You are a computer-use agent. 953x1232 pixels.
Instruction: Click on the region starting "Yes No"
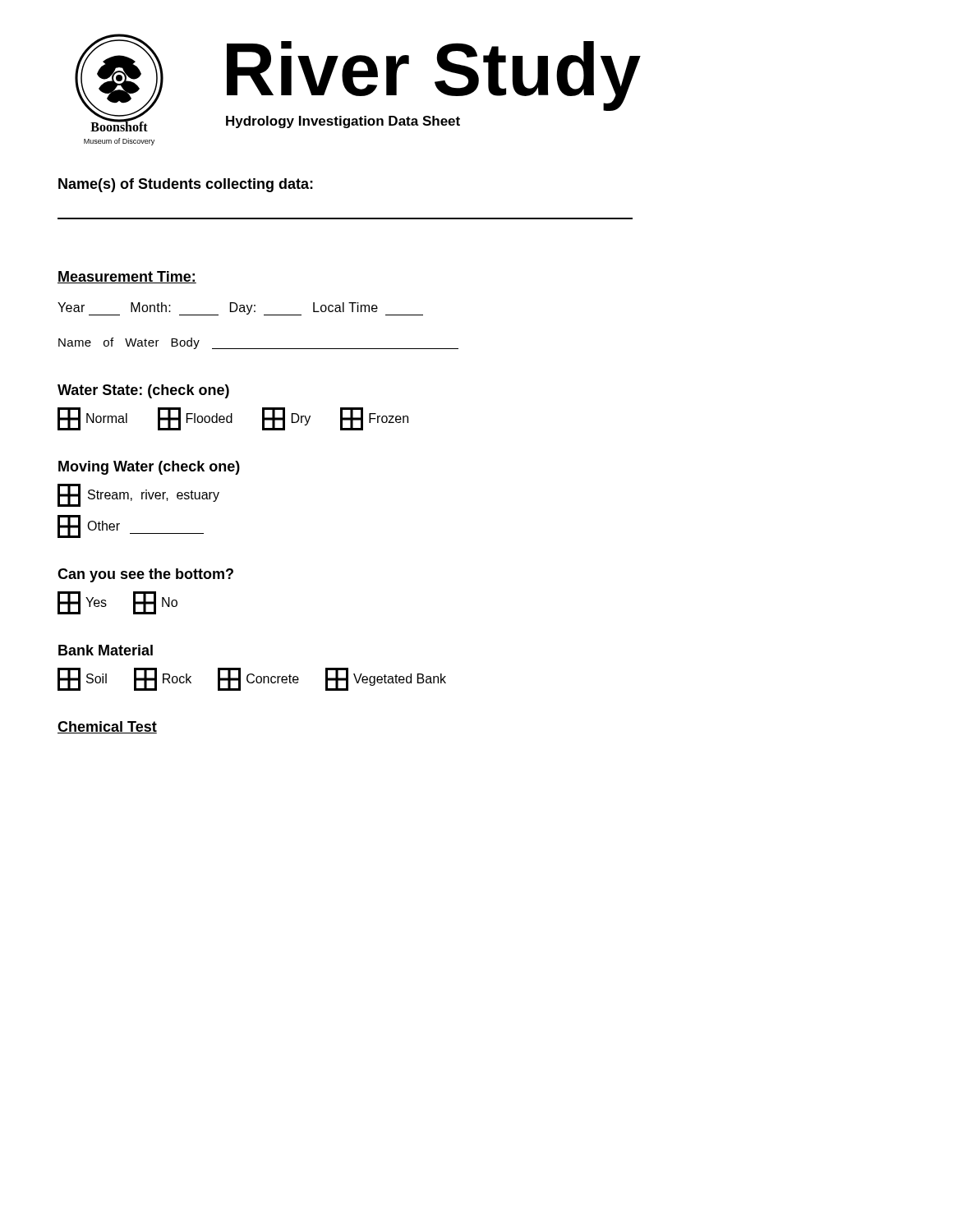[118, 603]
